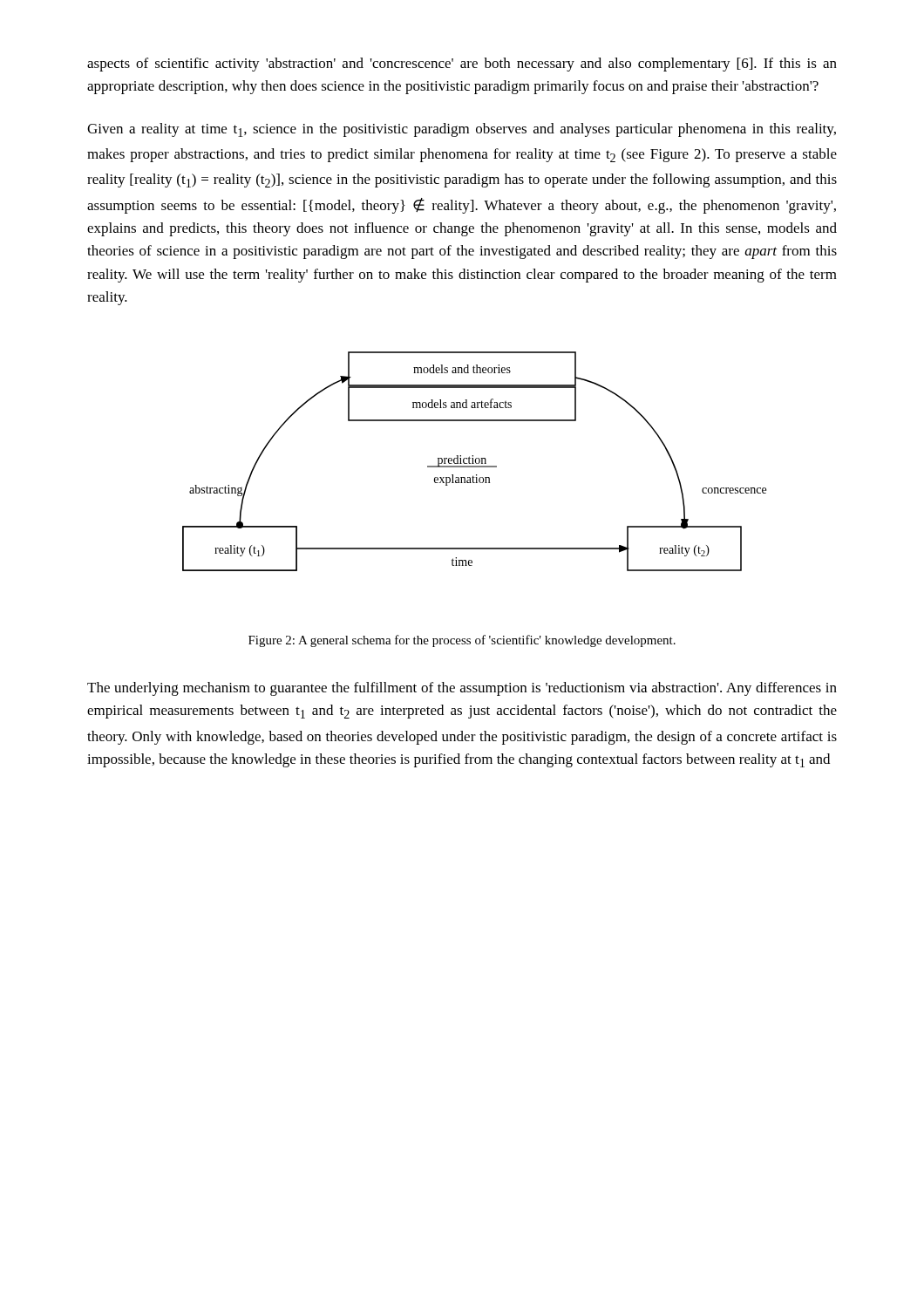
Task: Navigate to the passage starting "Given a reality at time t1, science"
Action: pyautogui.click(x=462, y=213)
